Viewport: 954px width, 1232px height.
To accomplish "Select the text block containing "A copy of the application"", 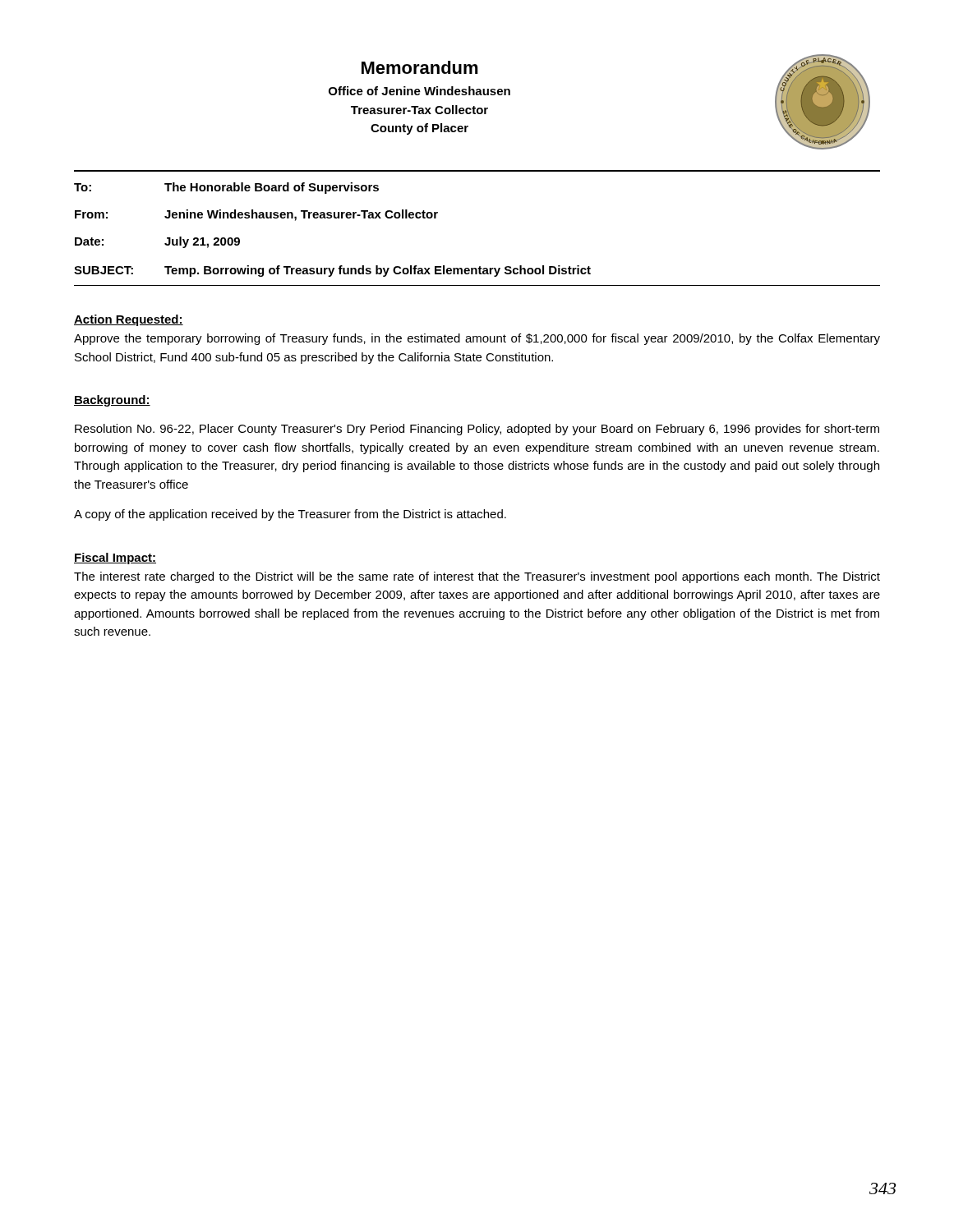I will (x=290, y=514).
